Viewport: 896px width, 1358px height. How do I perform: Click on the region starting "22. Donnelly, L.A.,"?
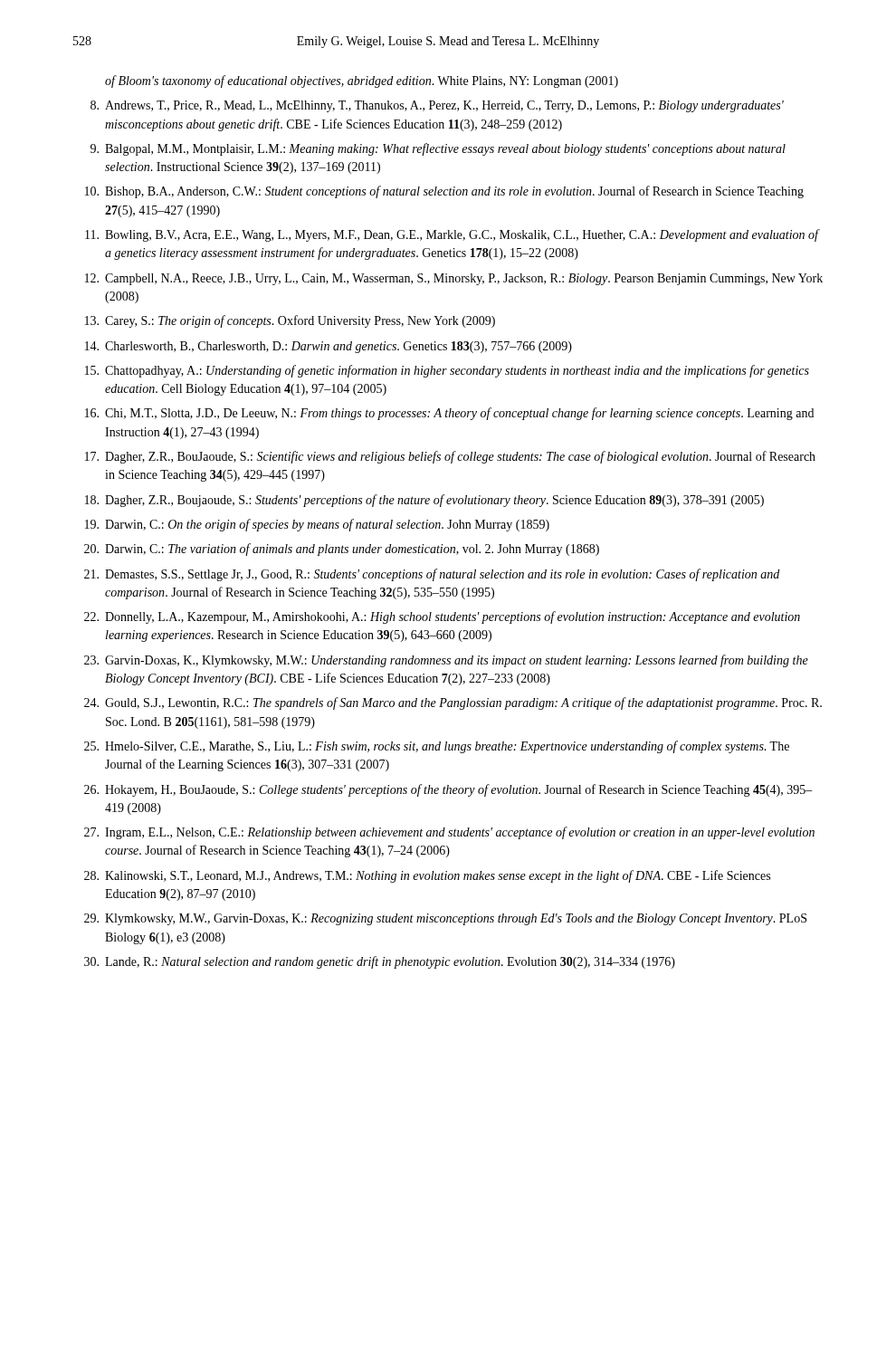[x=448, y=627]
